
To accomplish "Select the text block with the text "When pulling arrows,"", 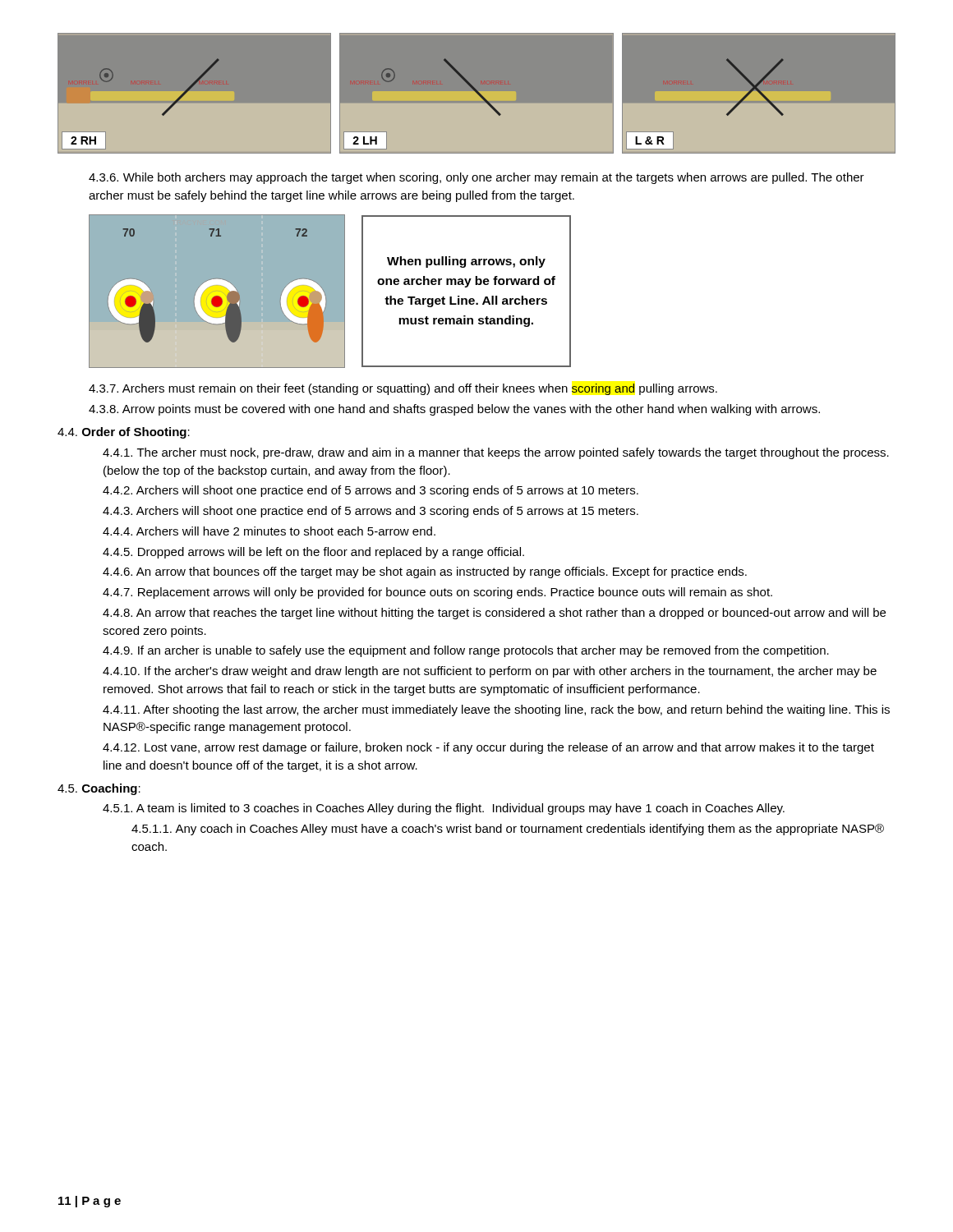I will point(466,291).
